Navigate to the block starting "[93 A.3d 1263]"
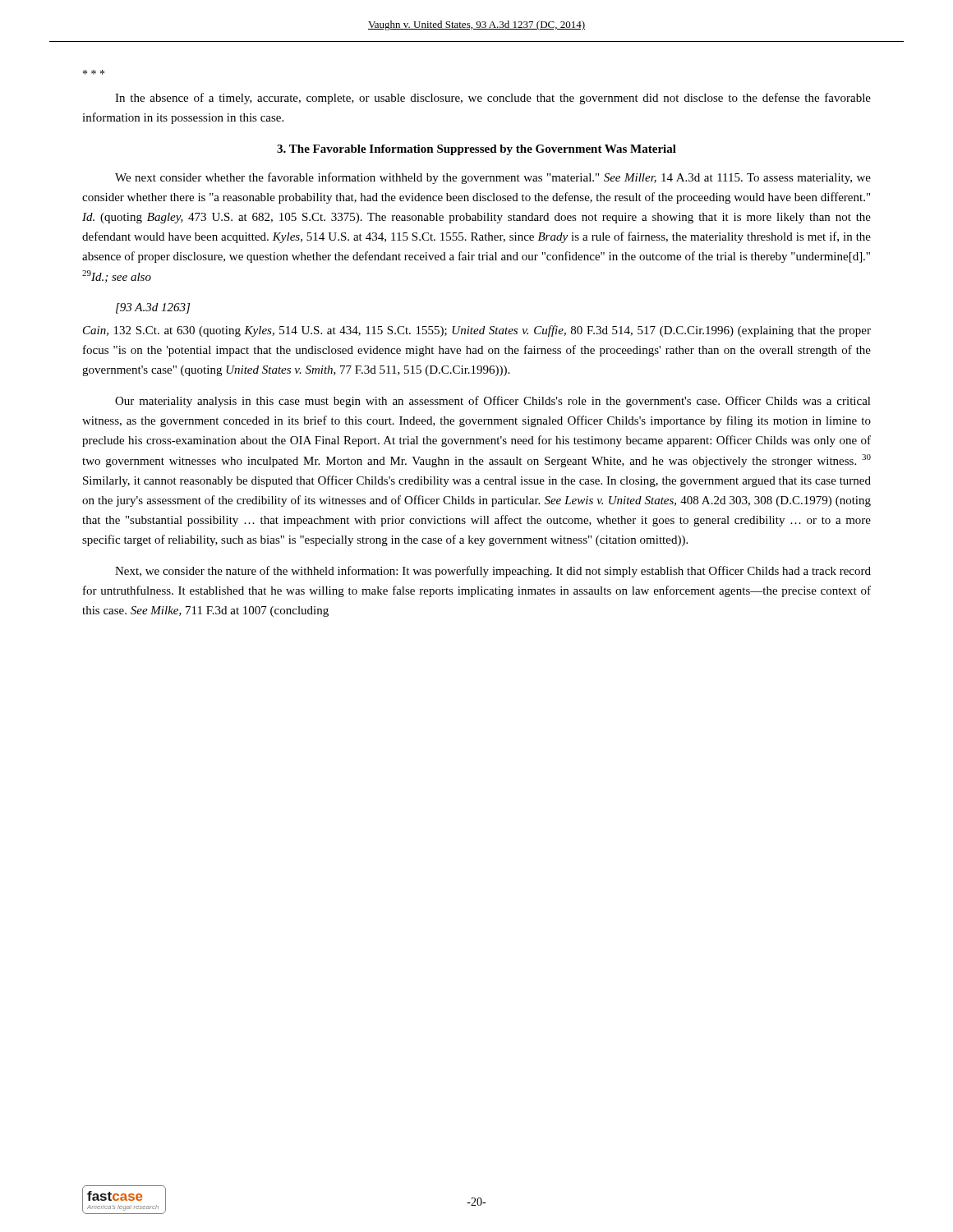This screenshot has height=1232, width=953. (153, 307)
